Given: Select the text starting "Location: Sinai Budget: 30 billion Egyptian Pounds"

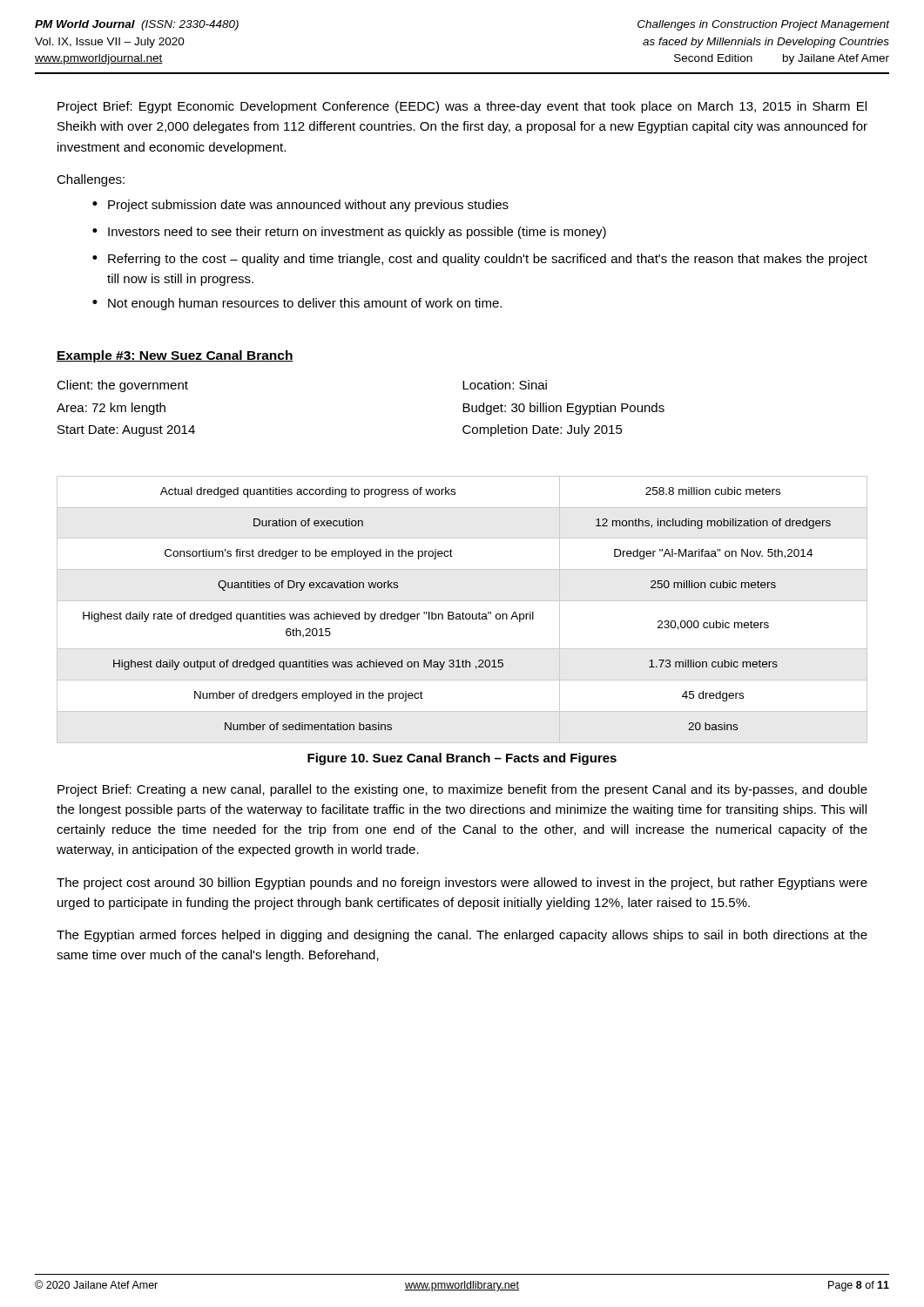Looking at the screenshot, I should point(665,408).
